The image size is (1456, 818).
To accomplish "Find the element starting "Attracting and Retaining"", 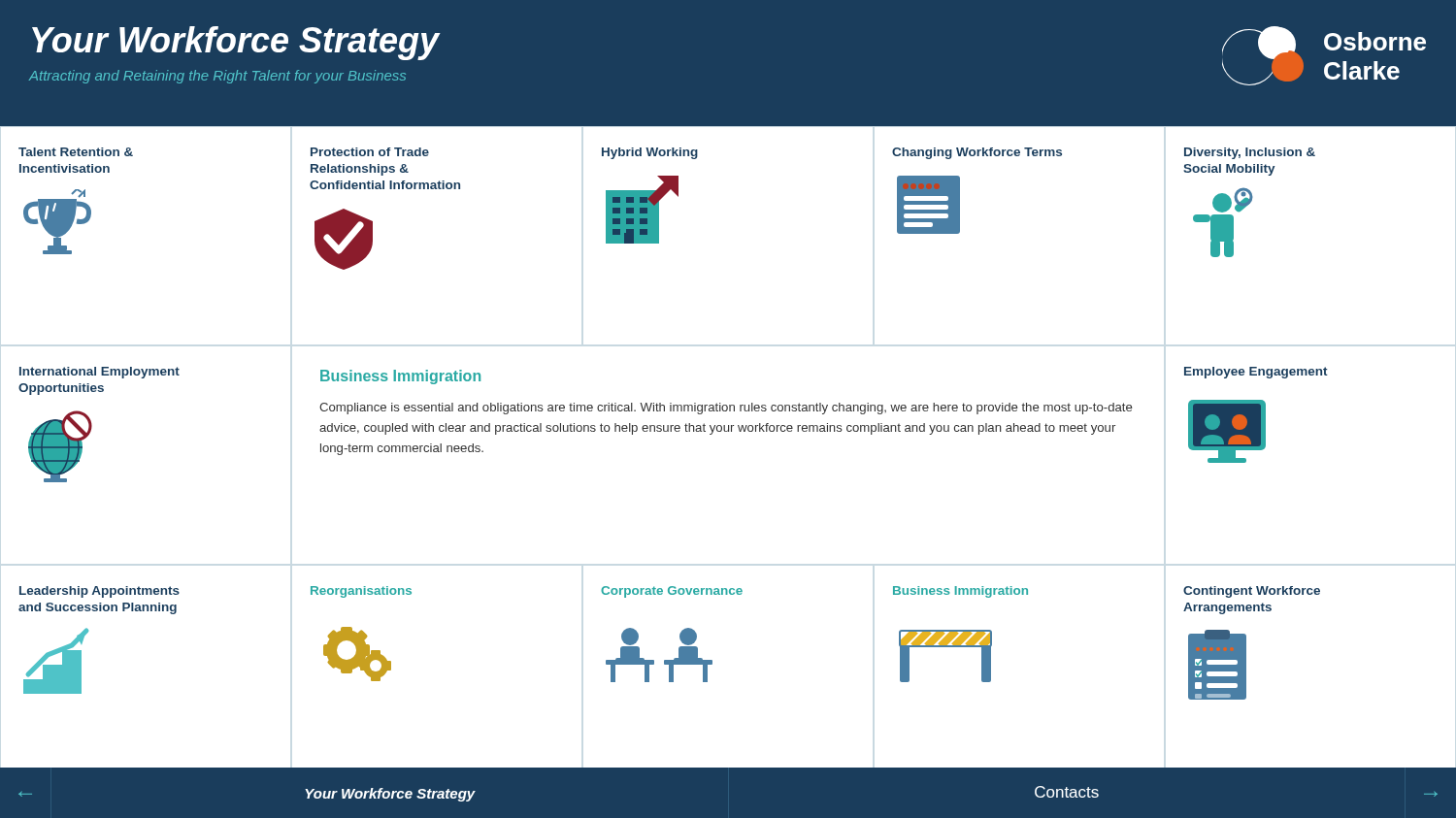I will point(218,75).
